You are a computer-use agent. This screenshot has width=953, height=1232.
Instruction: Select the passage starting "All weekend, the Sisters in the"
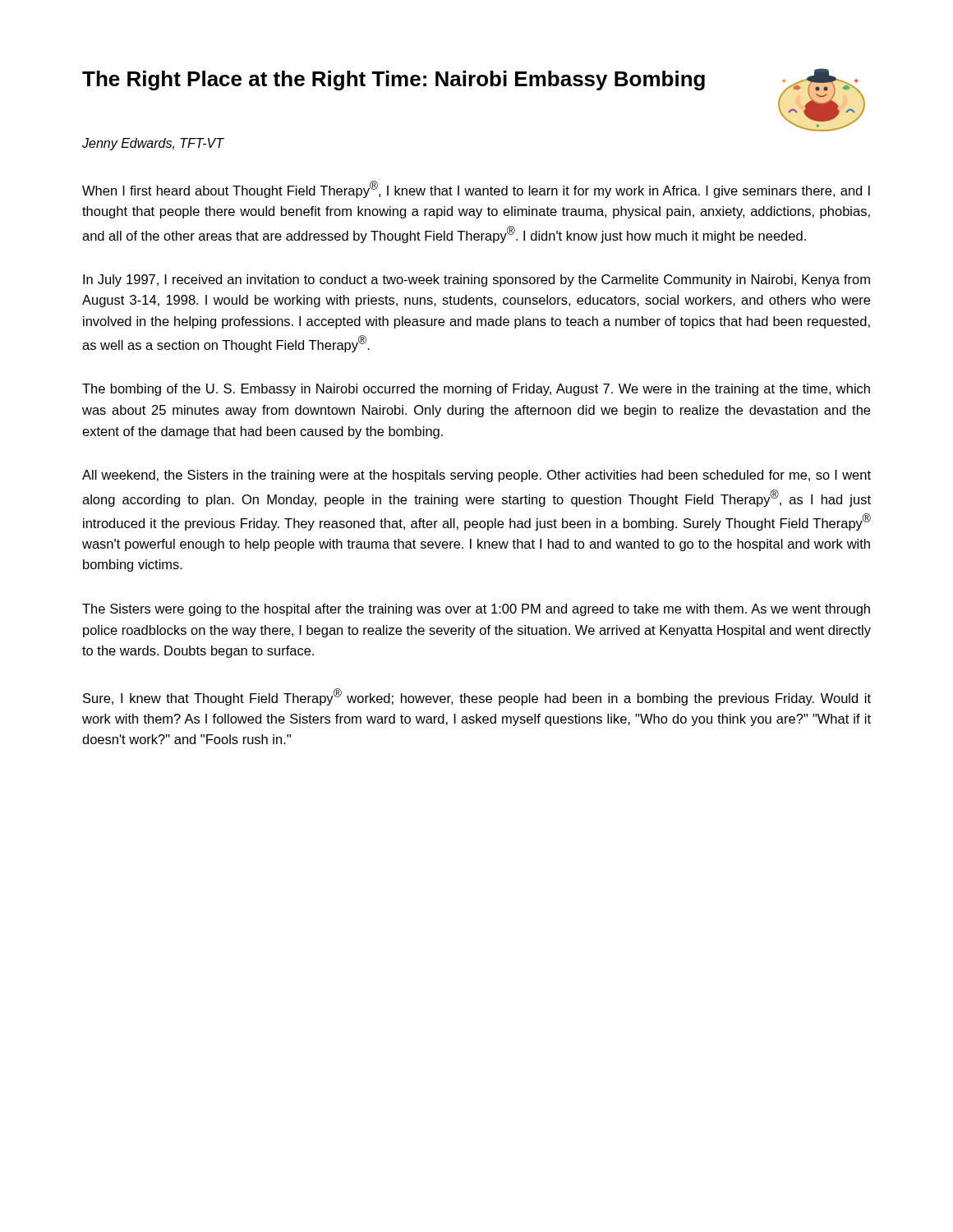[x=476, y=520]
